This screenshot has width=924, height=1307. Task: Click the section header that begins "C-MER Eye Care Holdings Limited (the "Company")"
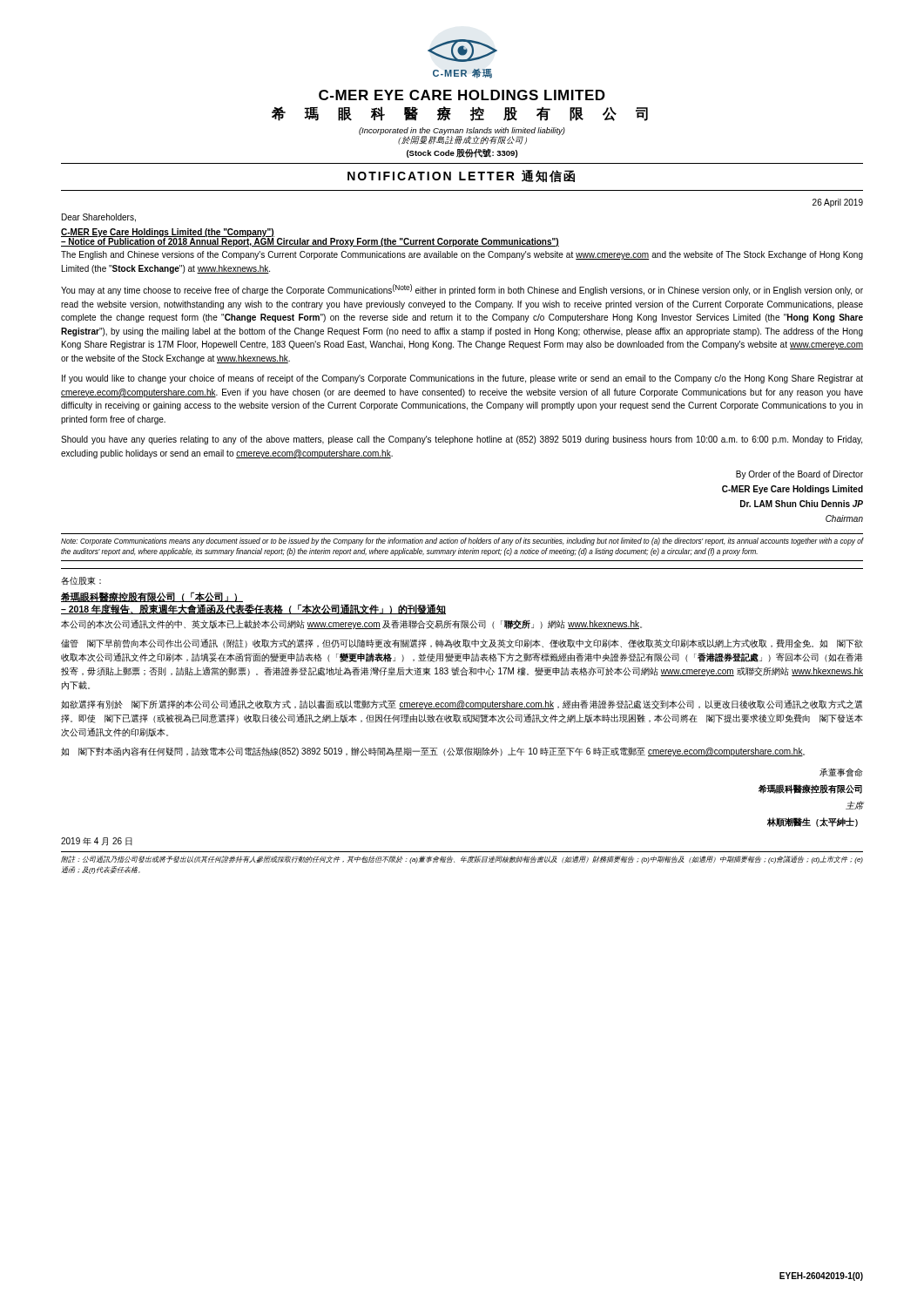tap(310, 237)
